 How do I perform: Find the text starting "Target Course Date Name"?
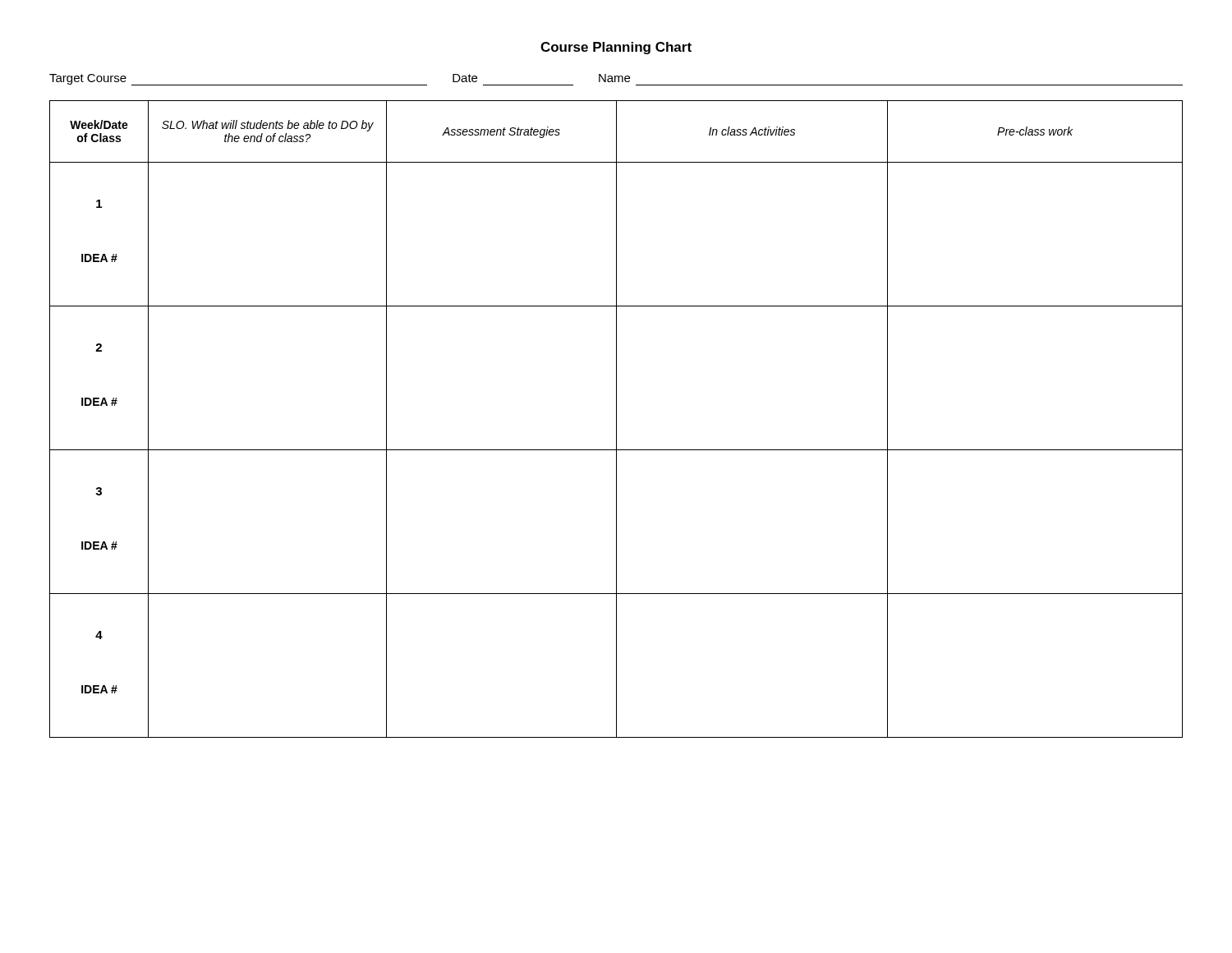[x=616, y=78]
